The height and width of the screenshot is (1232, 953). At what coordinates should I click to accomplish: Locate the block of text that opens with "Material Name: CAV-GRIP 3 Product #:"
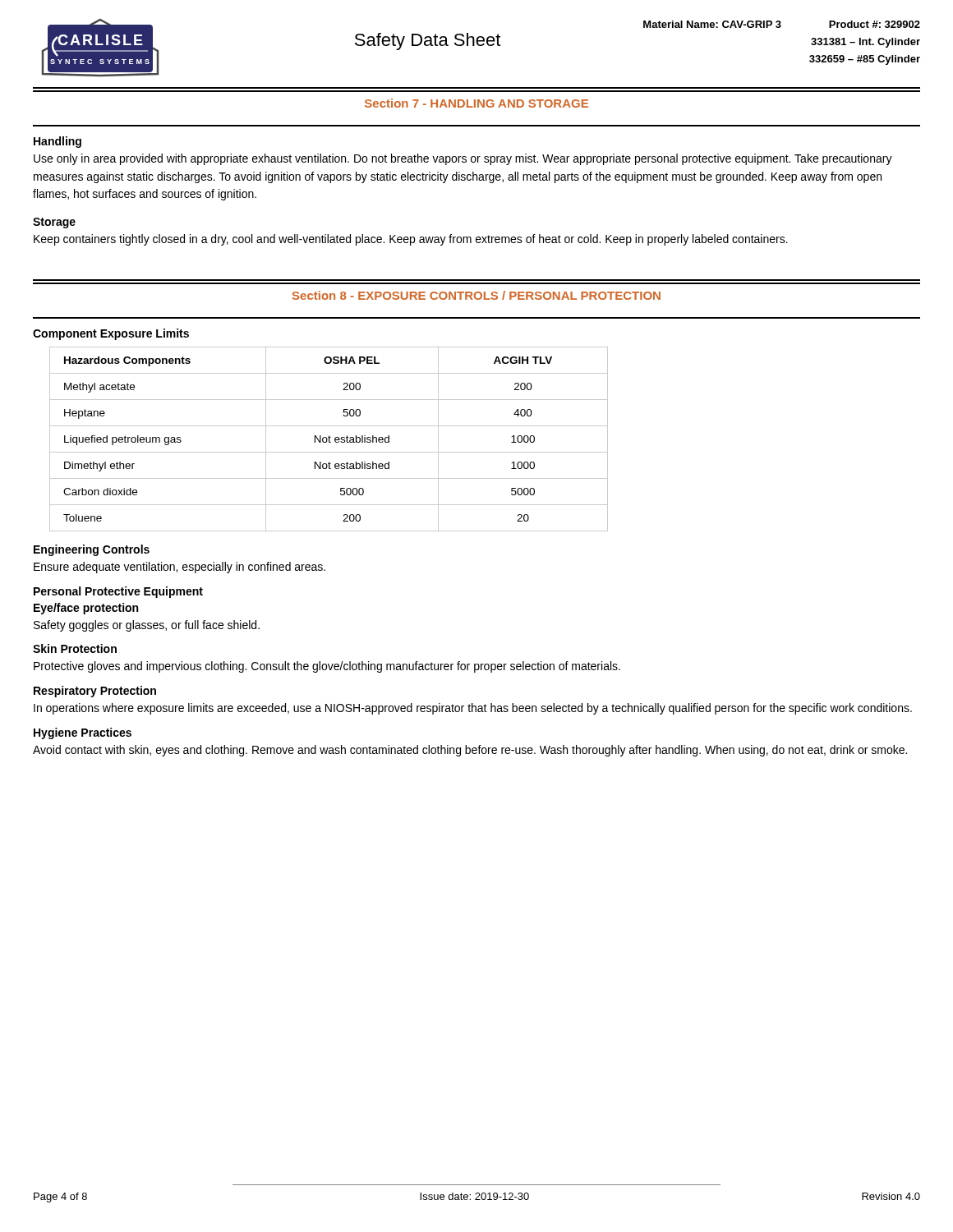[x=782, y=24]
